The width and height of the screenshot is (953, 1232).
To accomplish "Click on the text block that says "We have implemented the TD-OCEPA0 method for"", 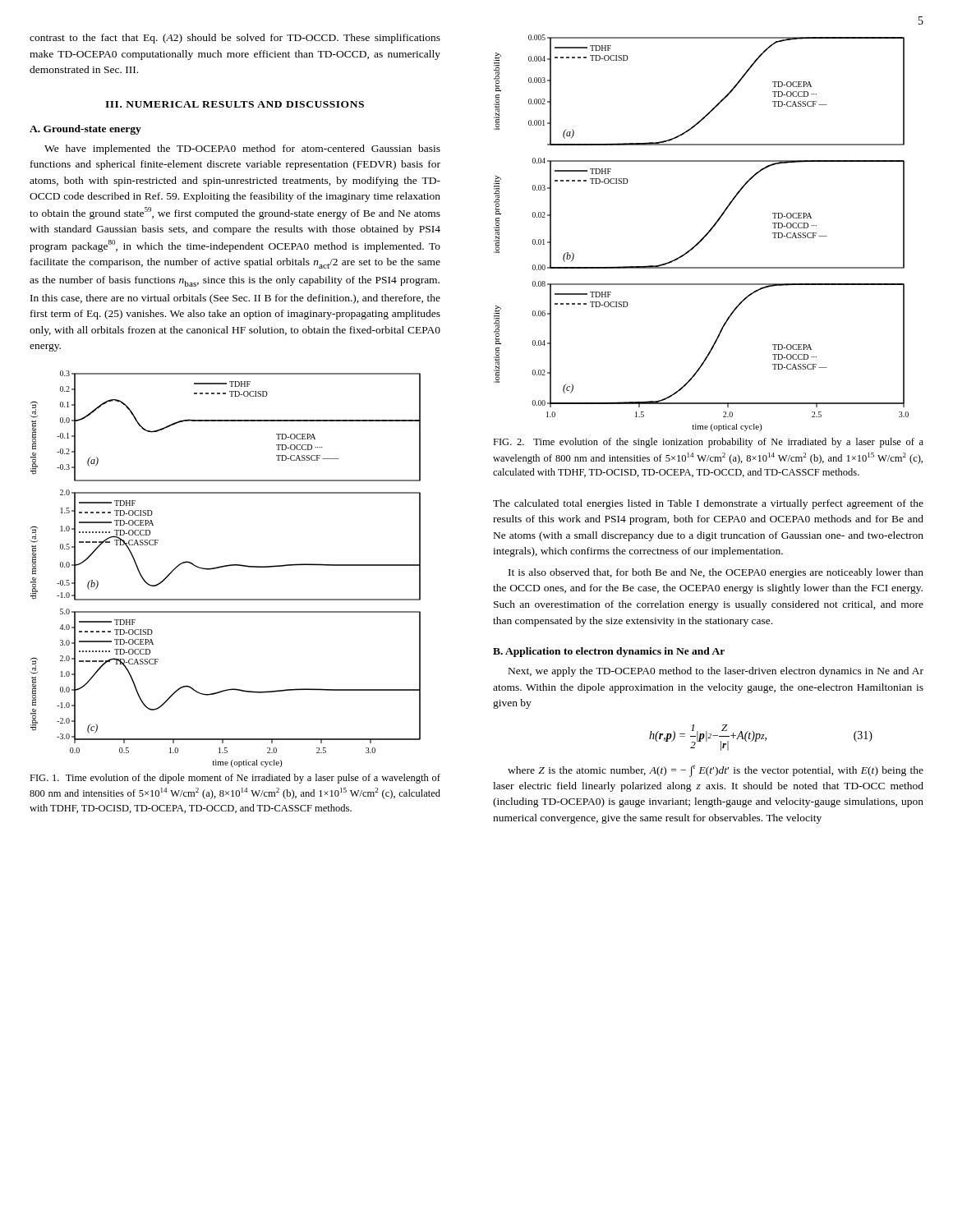I will click(235, 247).
